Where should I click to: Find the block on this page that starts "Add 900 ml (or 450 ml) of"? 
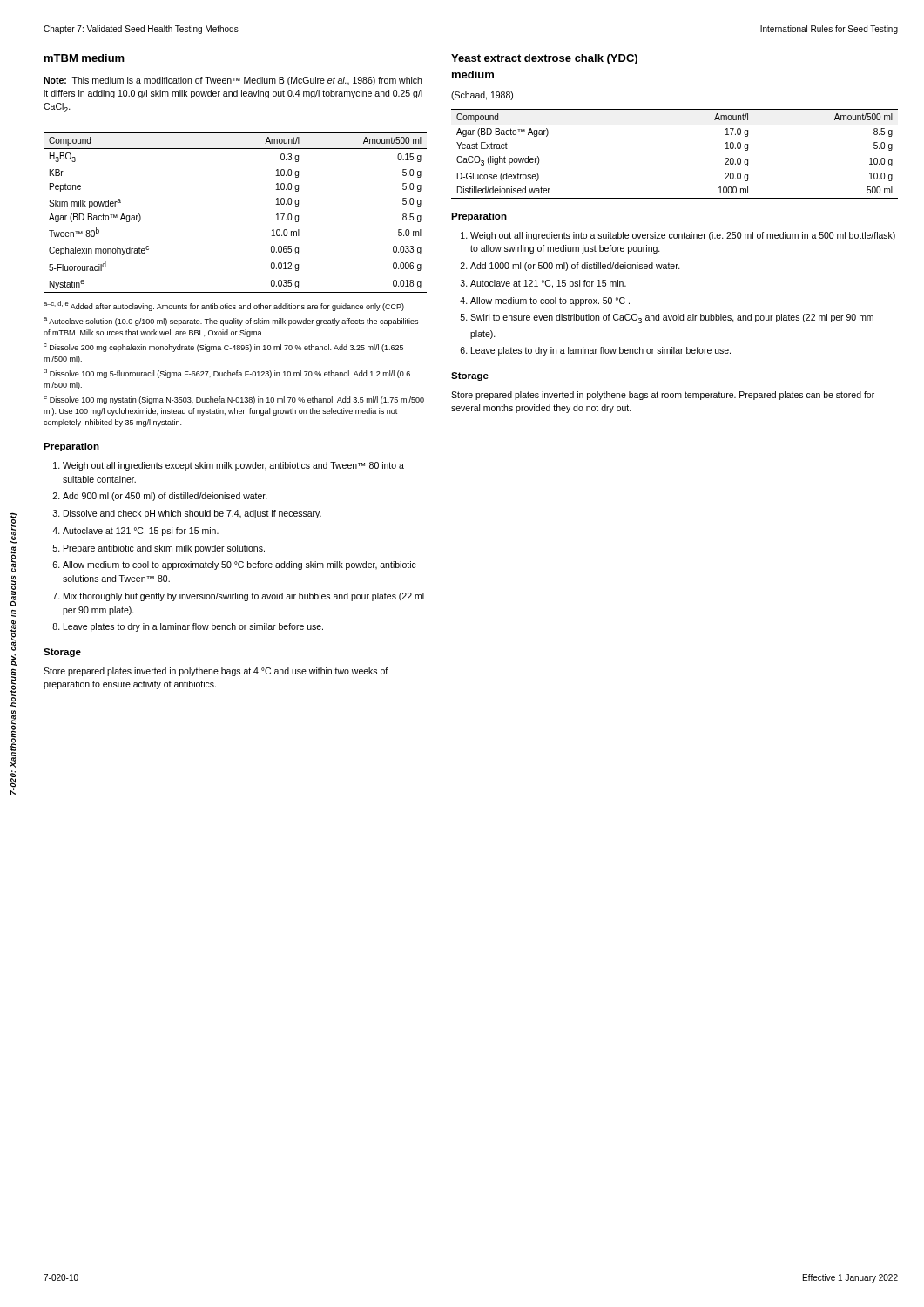[245, 497]
